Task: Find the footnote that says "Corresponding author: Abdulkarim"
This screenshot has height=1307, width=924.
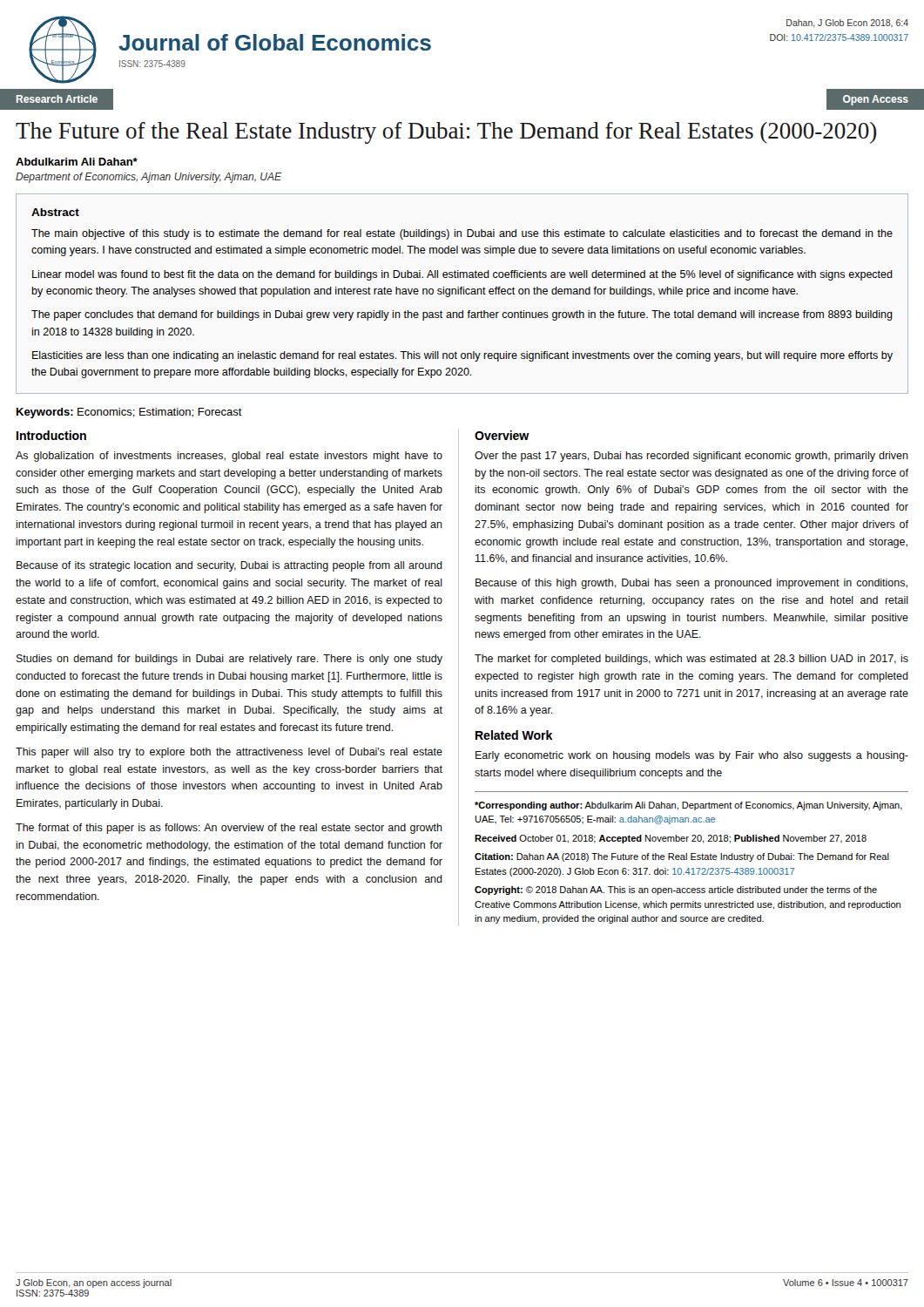Action: pyautogui.click(x=689, y=812)
